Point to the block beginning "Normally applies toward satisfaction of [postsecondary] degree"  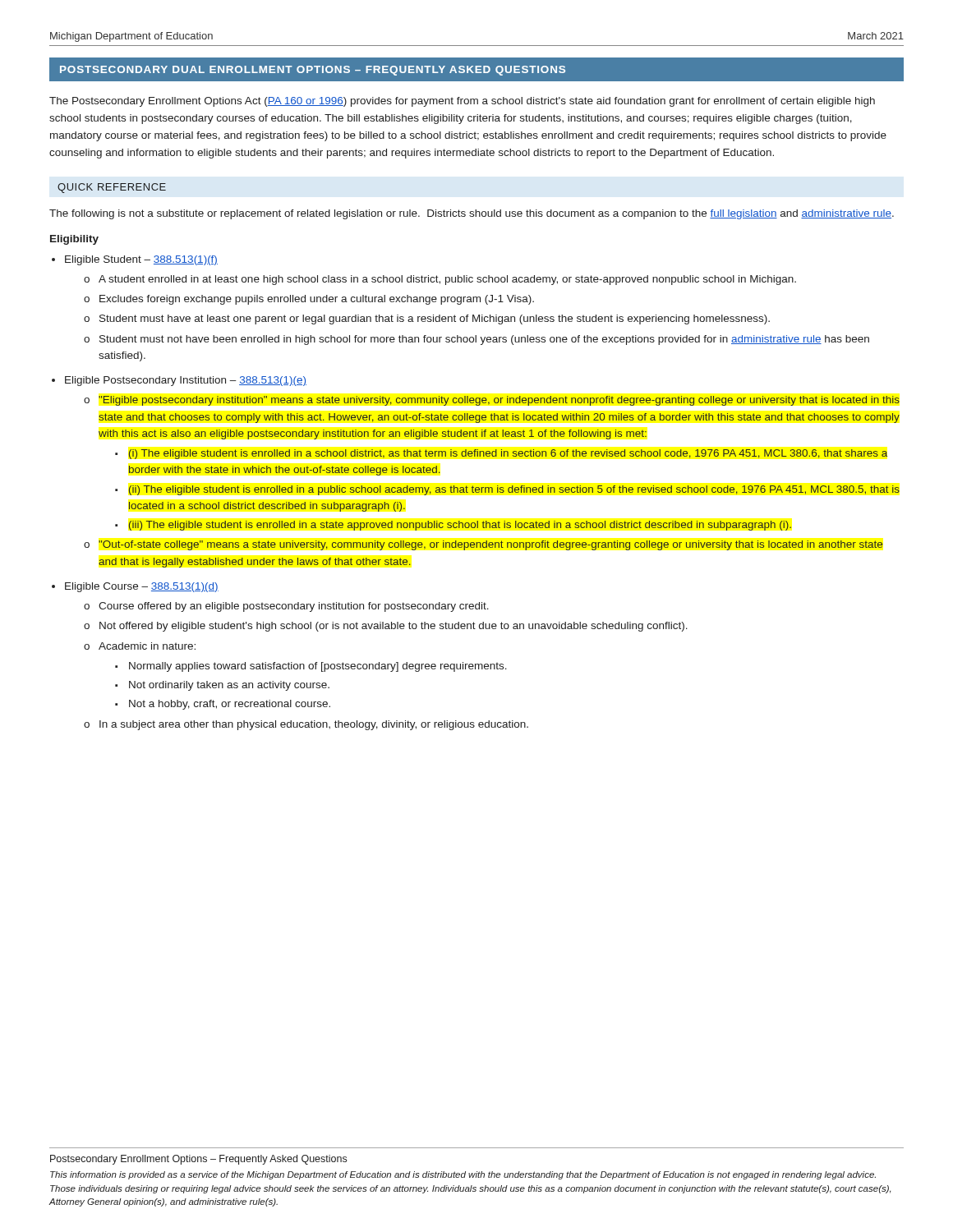318,666
